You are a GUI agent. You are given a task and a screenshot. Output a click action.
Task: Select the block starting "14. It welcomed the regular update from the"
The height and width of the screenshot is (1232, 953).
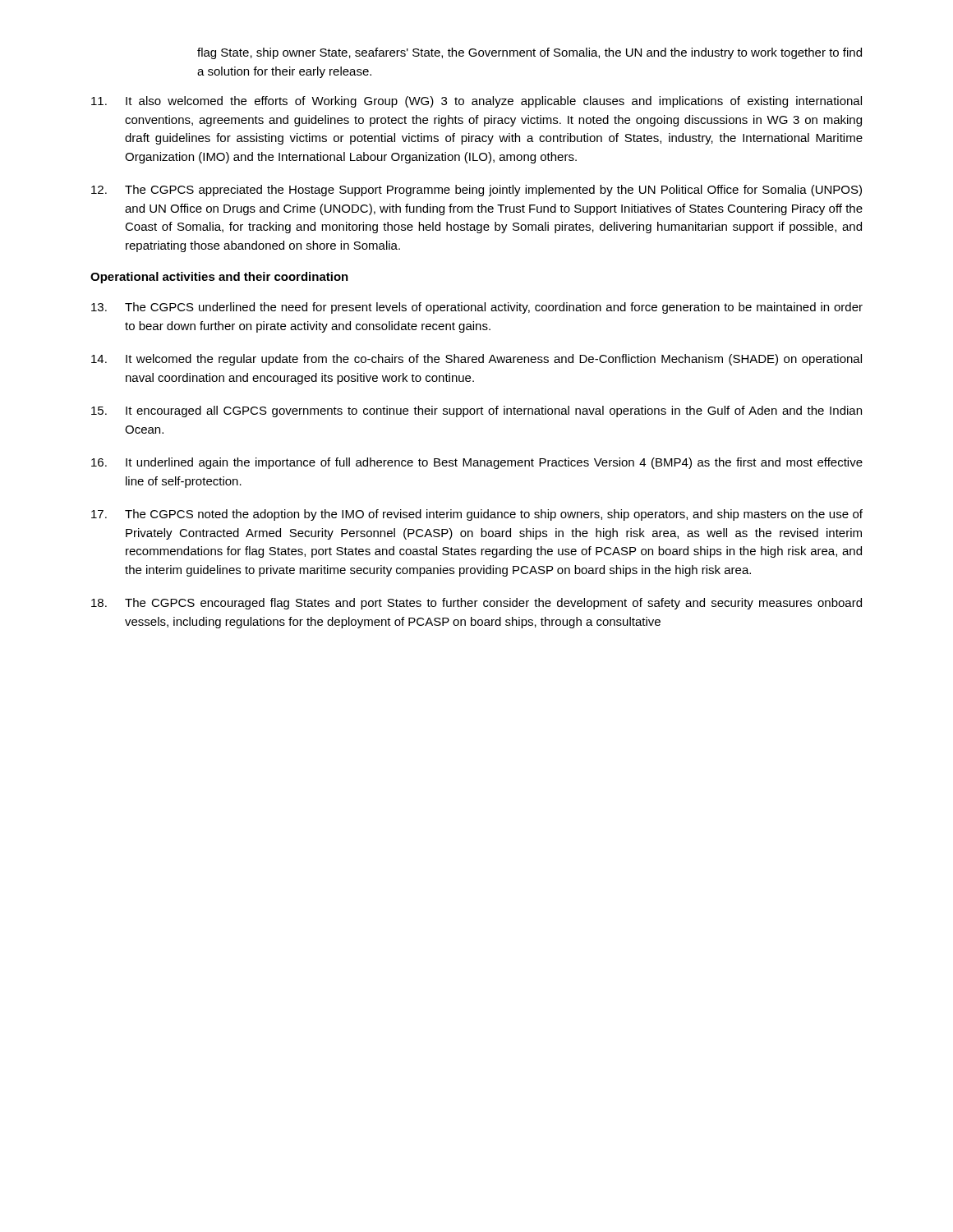pyautogui.click(x=476, y=368)
